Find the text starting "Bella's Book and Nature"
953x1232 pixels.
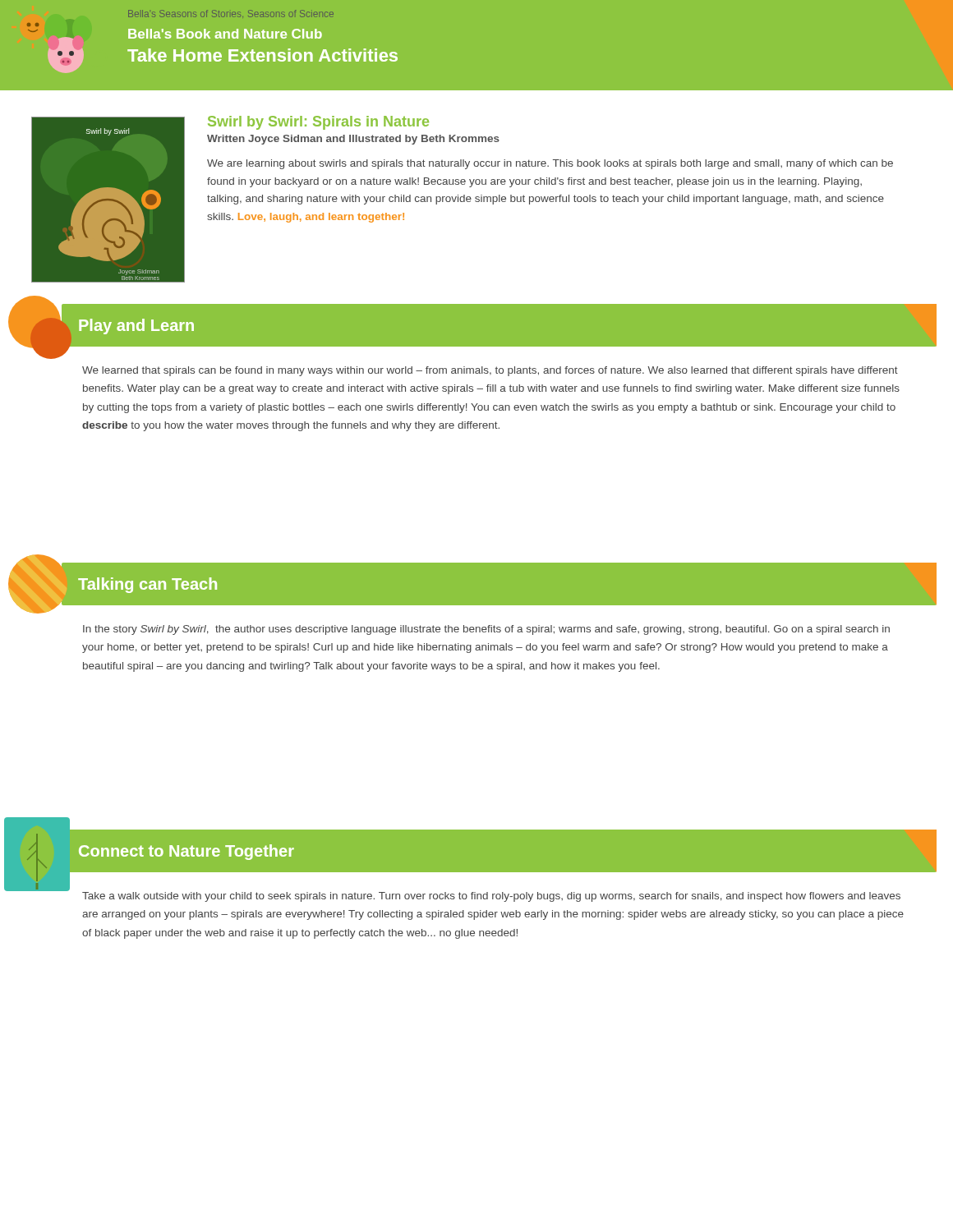click(x=263, y=46)
